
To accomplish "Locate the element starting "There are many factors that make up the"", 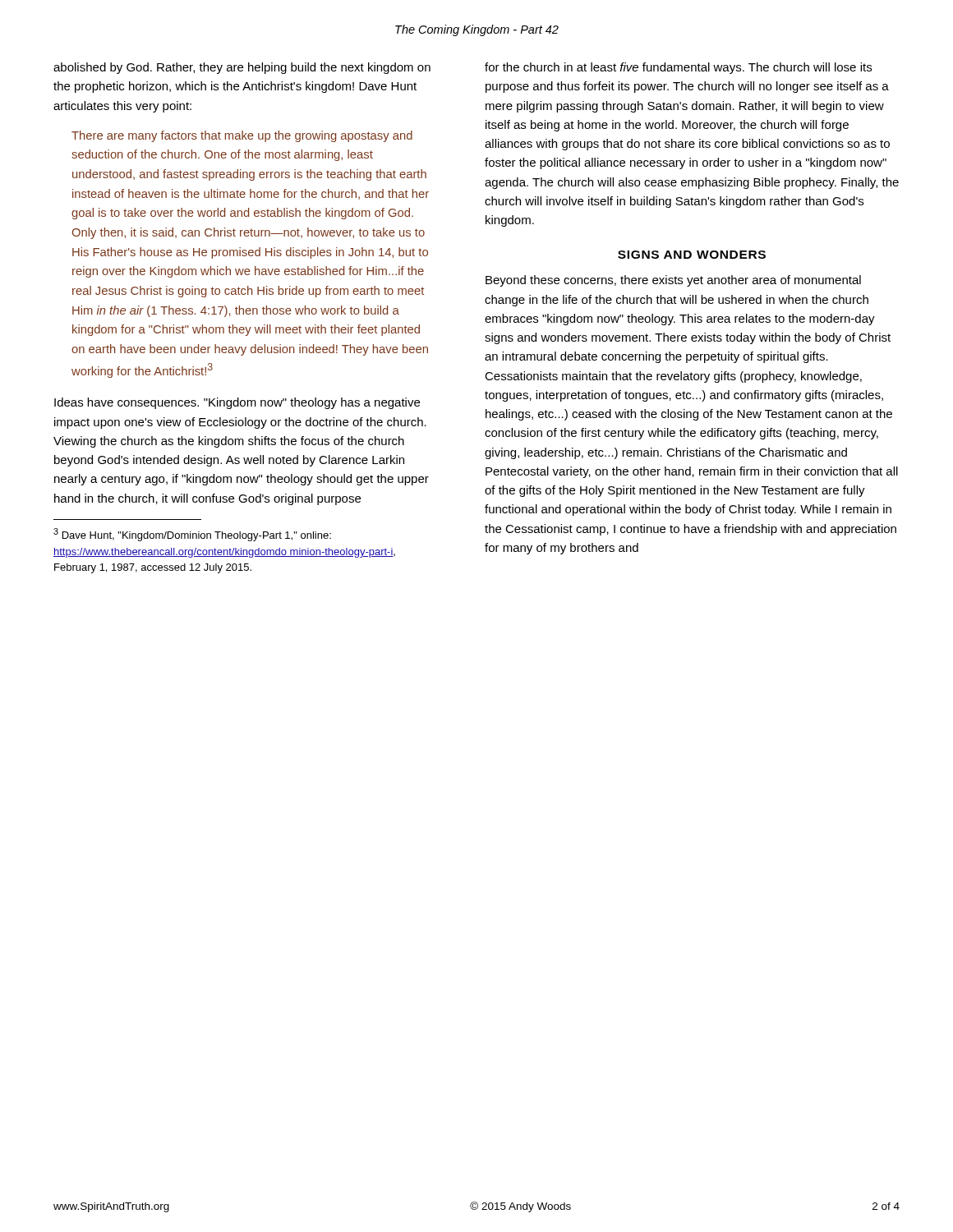I will pos(250,253).
